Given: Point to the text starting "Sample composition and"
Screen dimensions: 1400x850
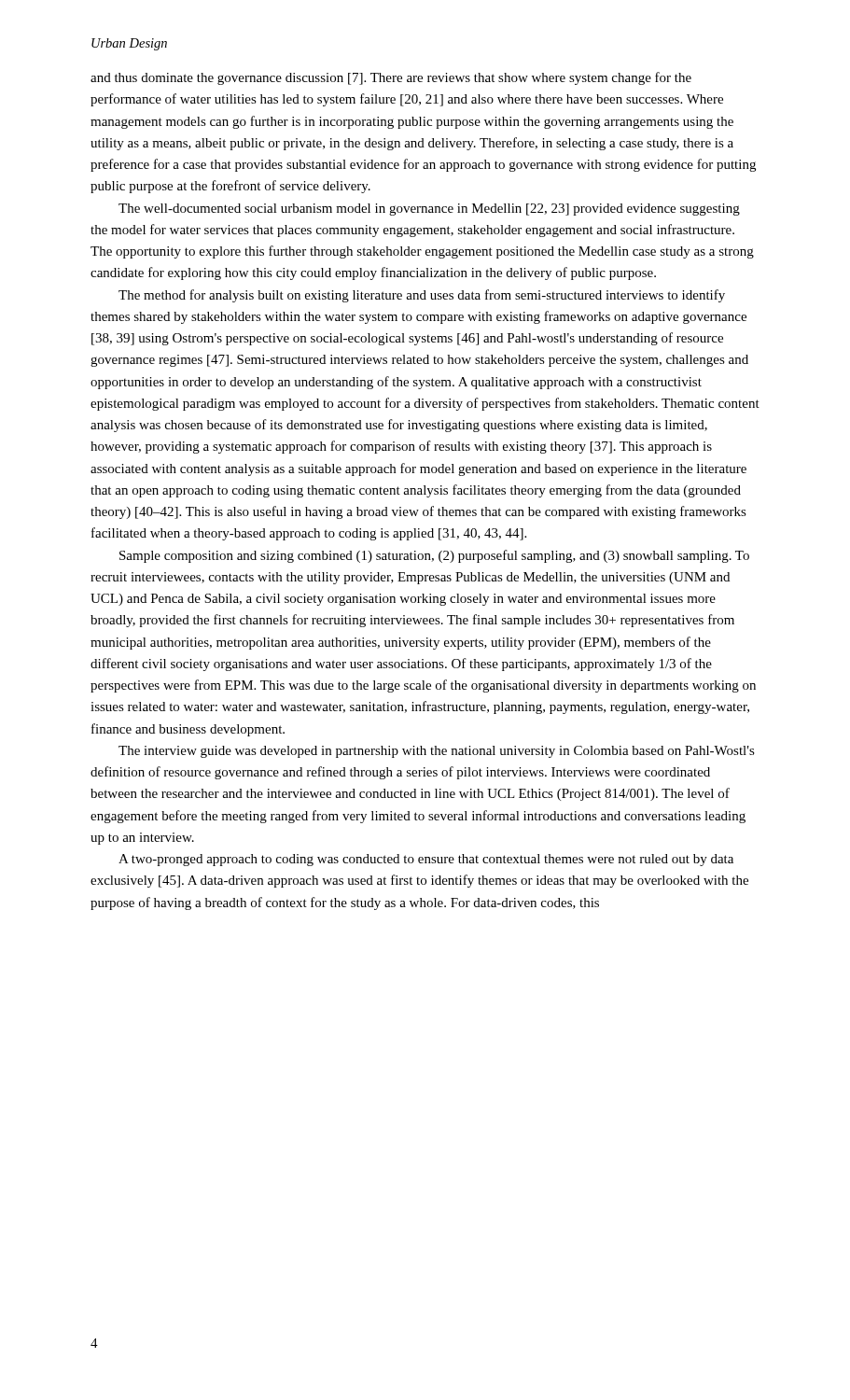Looking at the screenshot, I should (x=425, y=642).
